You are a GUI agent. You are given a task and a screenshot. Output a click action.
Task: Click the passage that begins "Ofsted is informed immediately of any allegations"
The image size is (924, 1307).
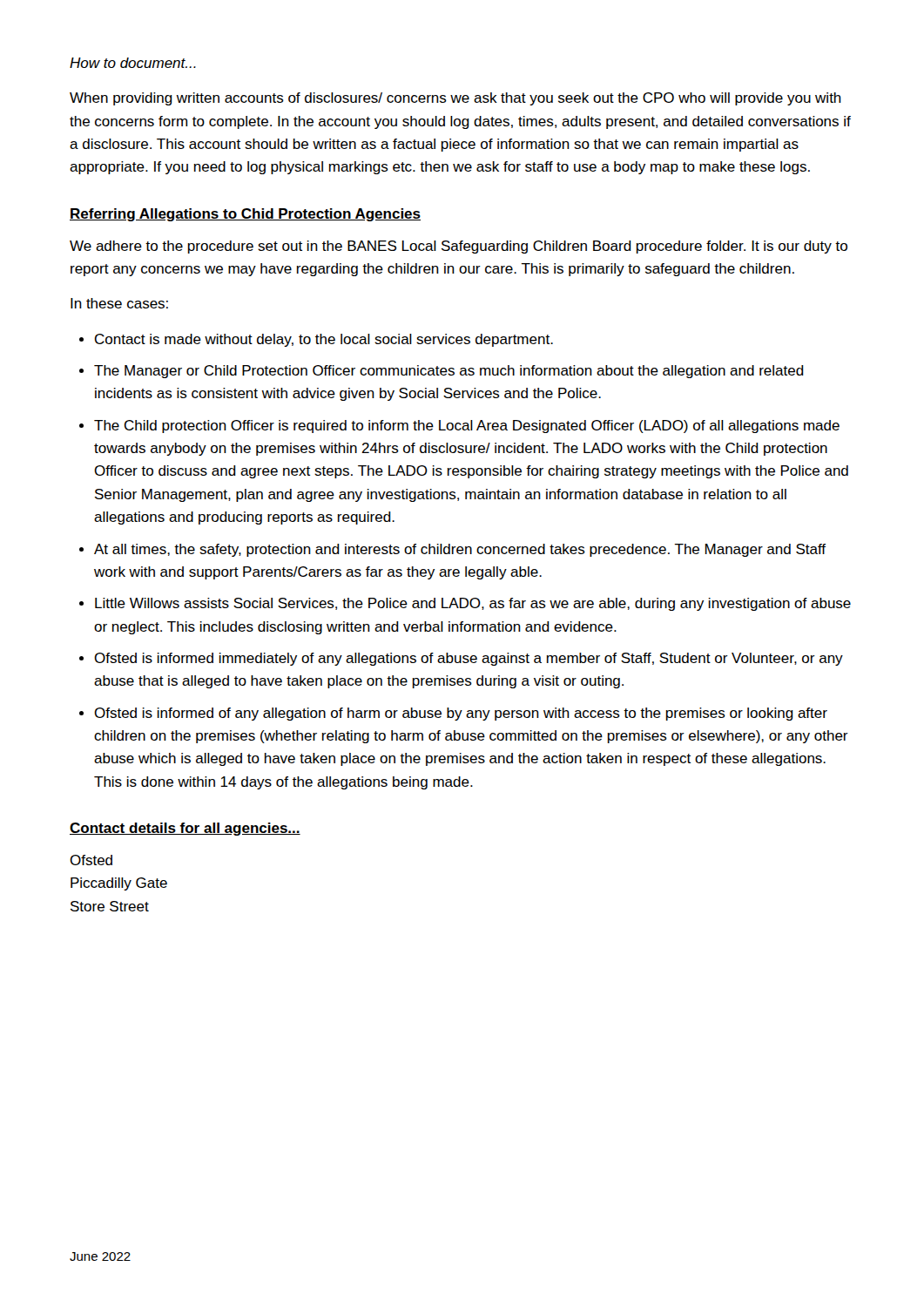click(468, 670)
